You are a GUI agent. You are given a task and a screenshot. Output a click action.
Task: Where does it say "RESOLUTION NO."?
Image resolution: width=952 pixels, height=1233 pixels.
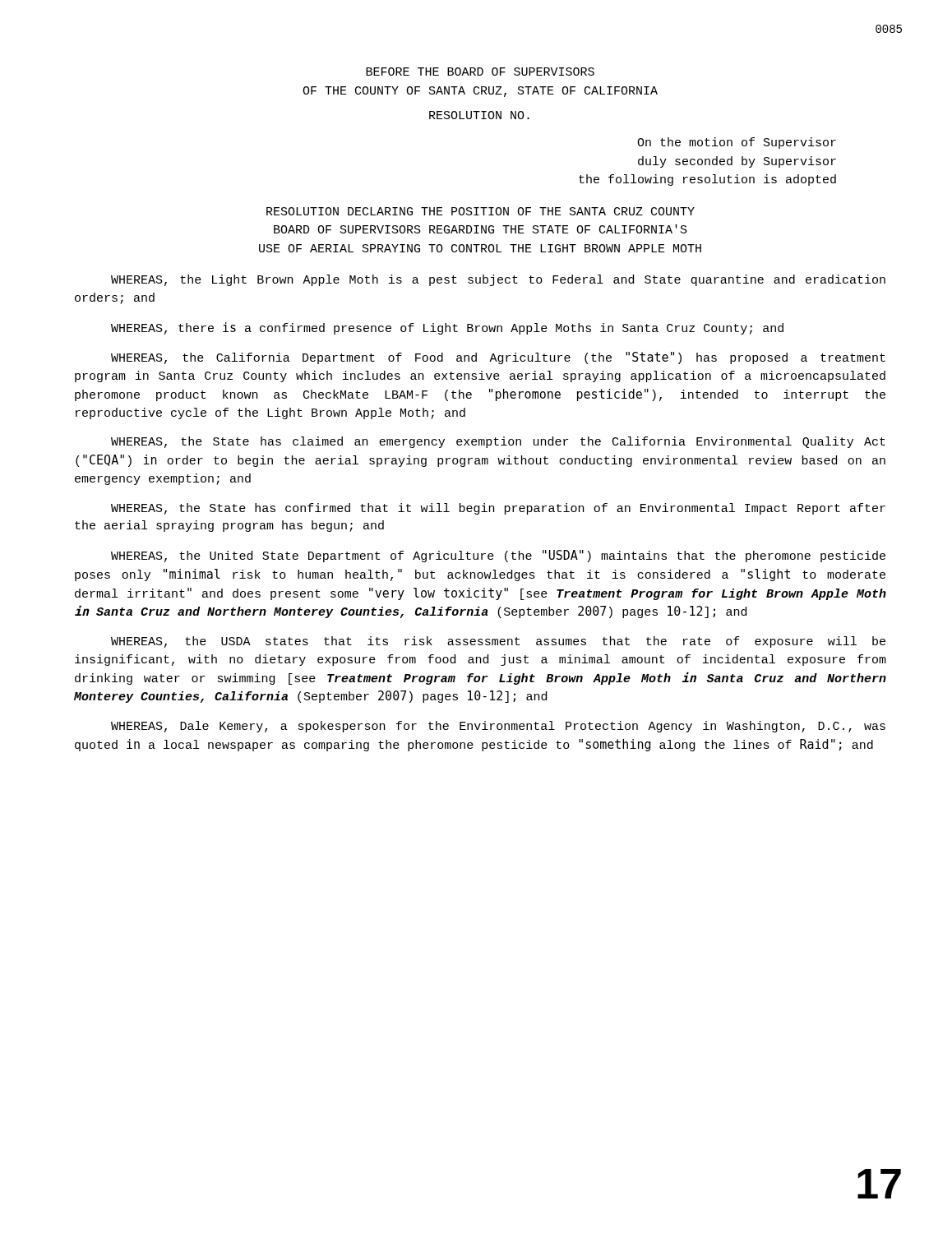coord(480,116)
